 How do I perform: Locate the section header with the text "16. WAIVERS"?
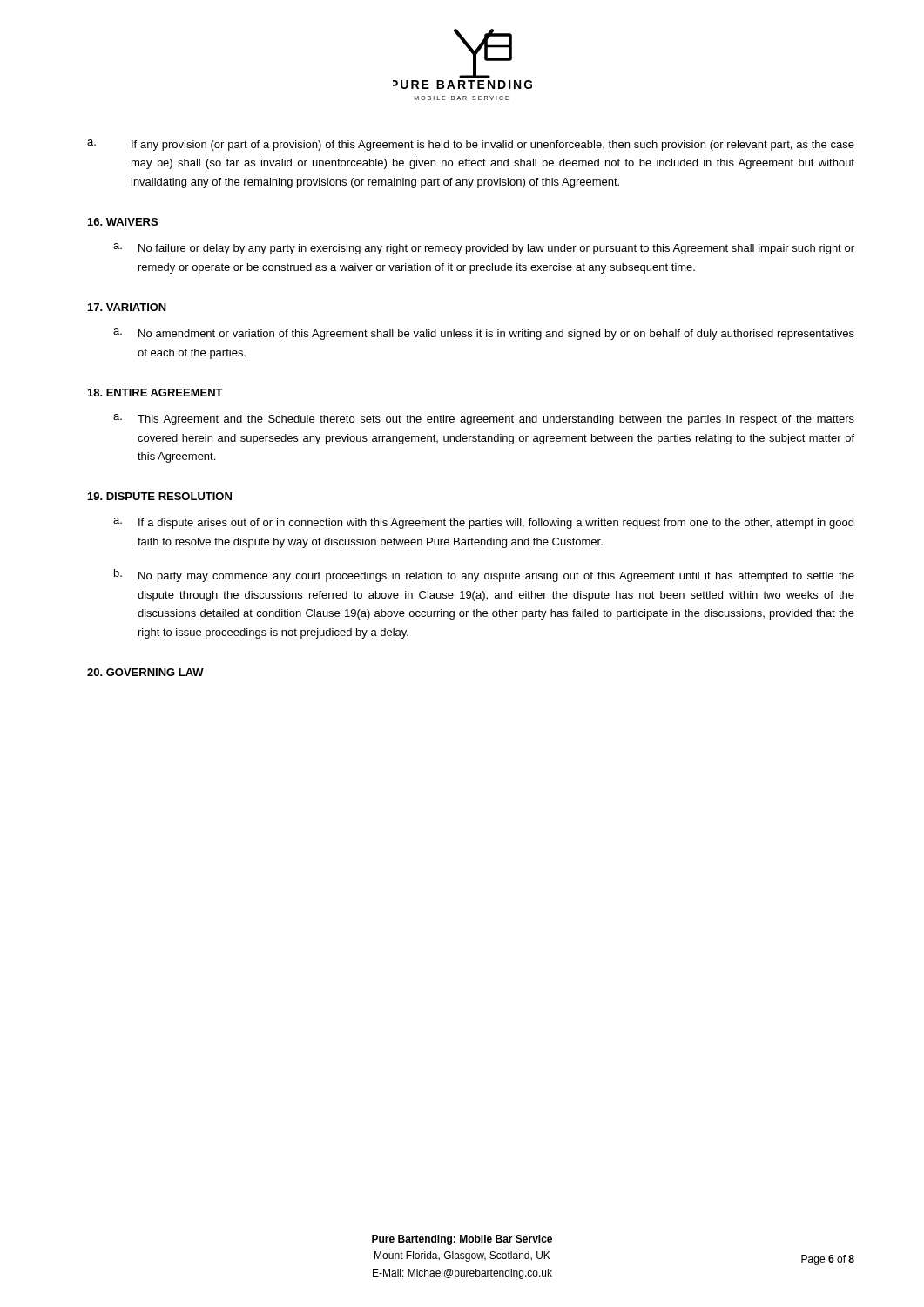tap(123, 222)
